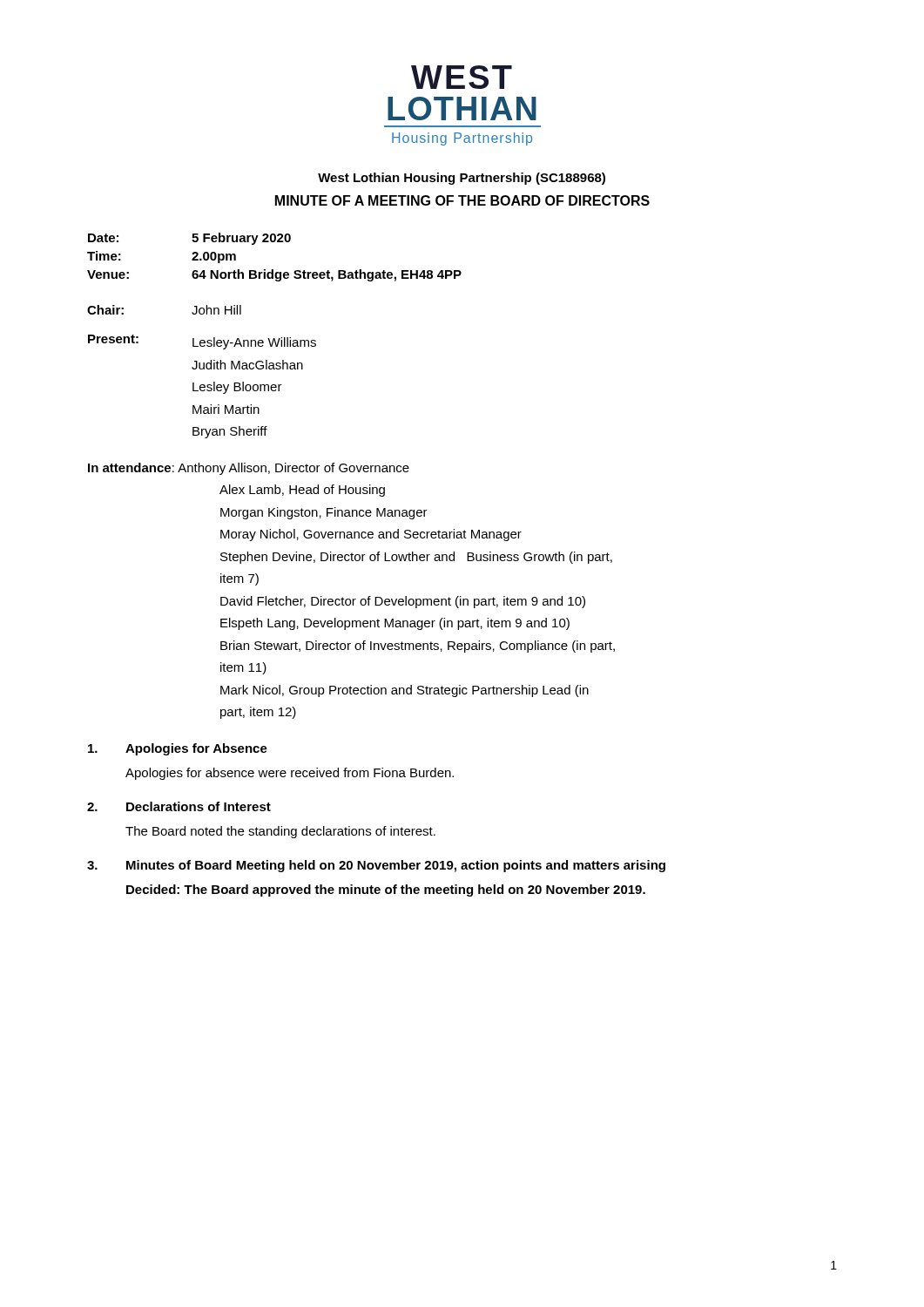Find the block on this page that starts "Apologies for absence were"

click(x=290, y=772)
